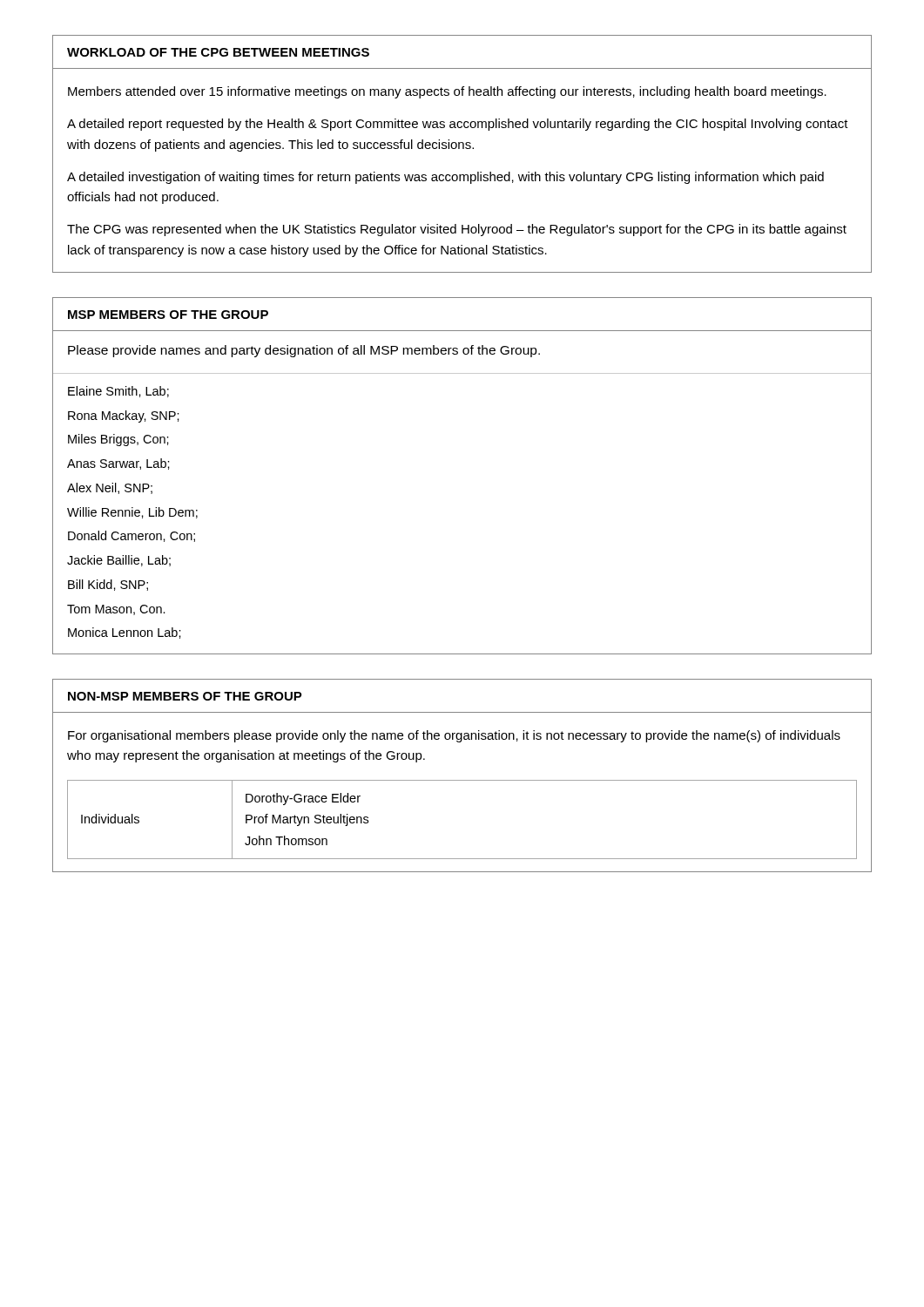Click on the element starting "Members attended over 15"
This screenshot has width=924, height=1307.
pyautogui.click(x=462, y=170)
